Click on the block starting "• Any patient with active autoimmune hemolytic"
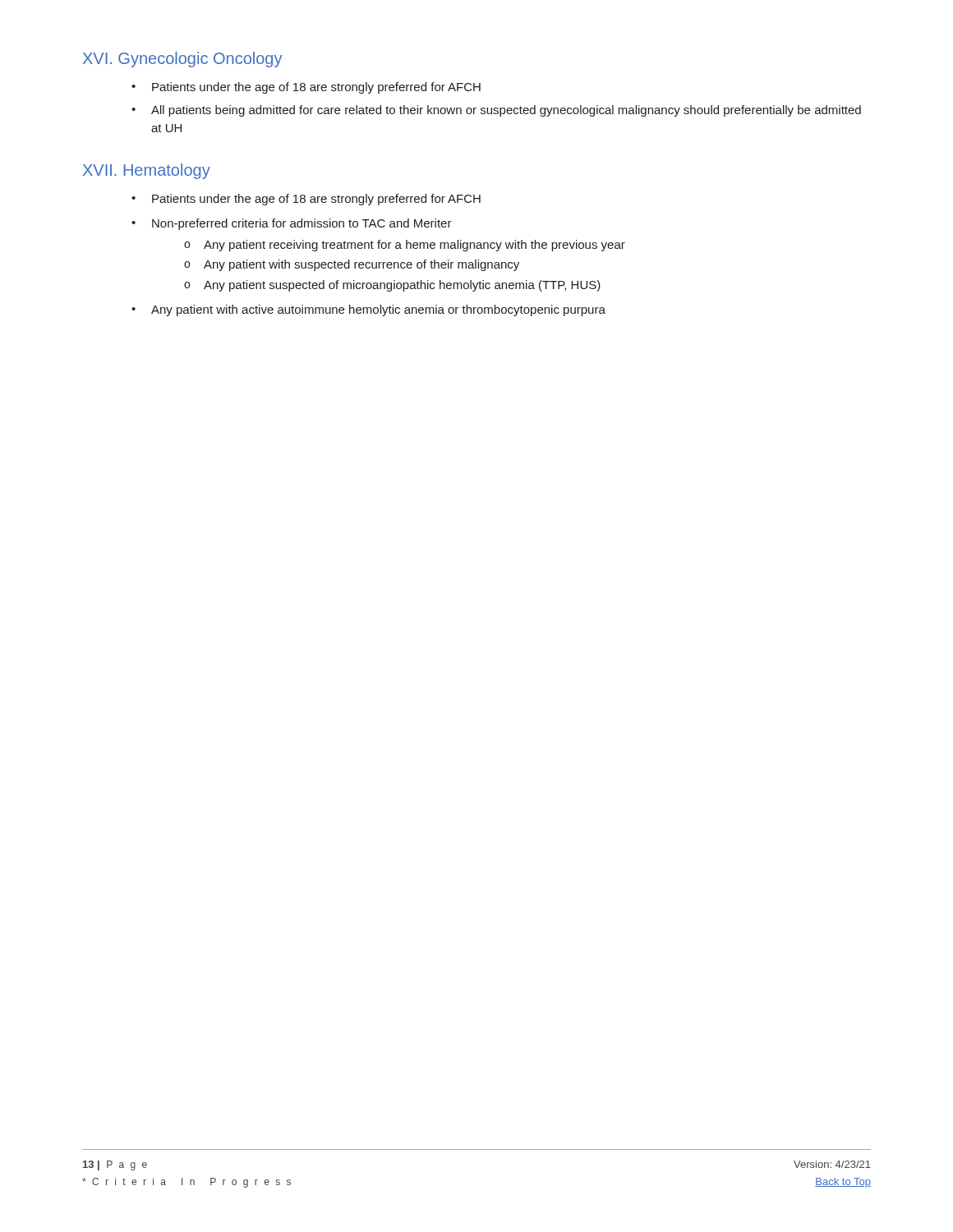 point(501,310)
